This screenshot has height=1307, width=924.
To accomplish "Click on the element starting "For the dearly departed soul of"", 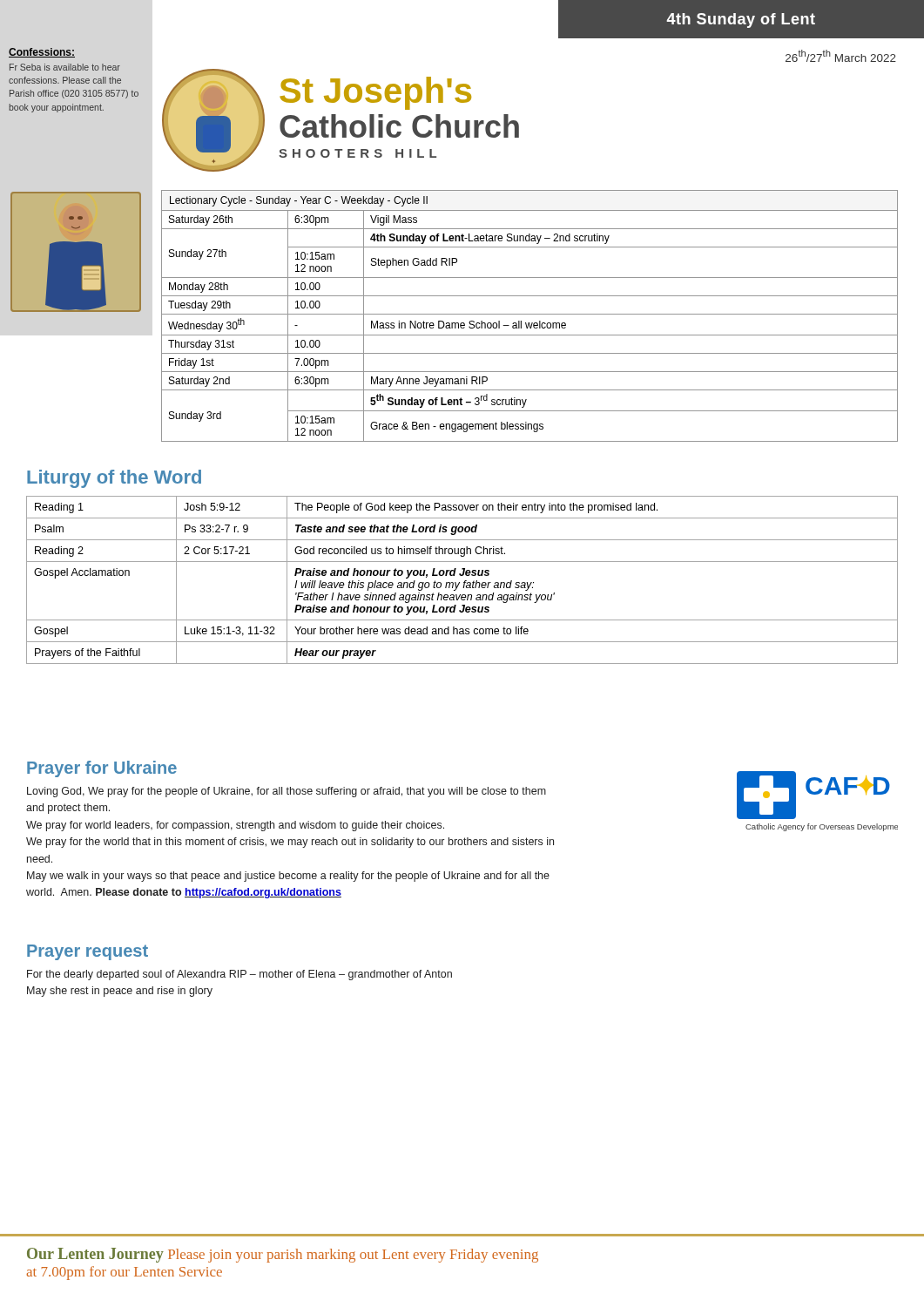I will click(239, 983).
